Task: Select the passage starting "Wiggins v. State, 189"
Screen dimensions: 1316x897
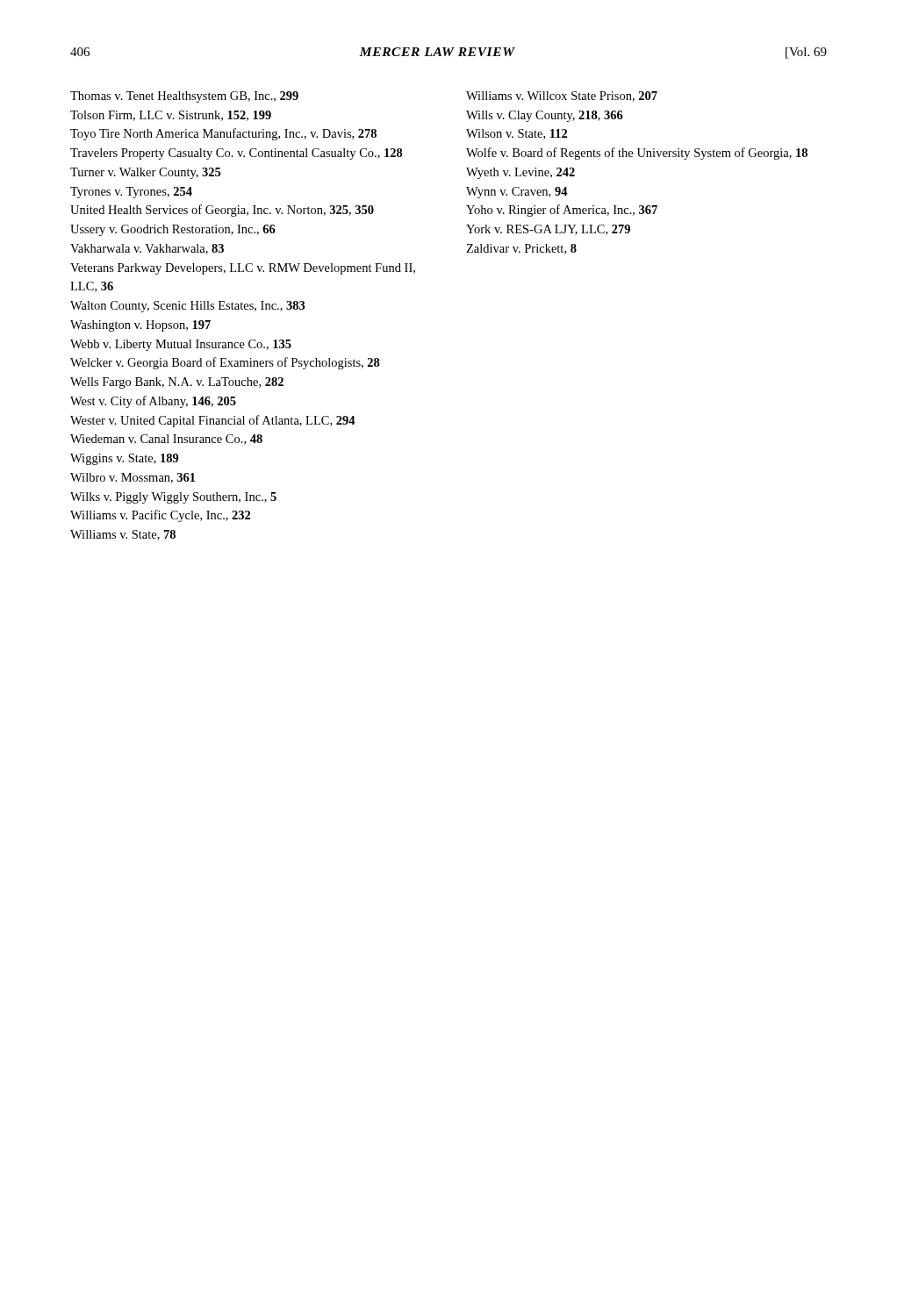Action: [125, 458]
